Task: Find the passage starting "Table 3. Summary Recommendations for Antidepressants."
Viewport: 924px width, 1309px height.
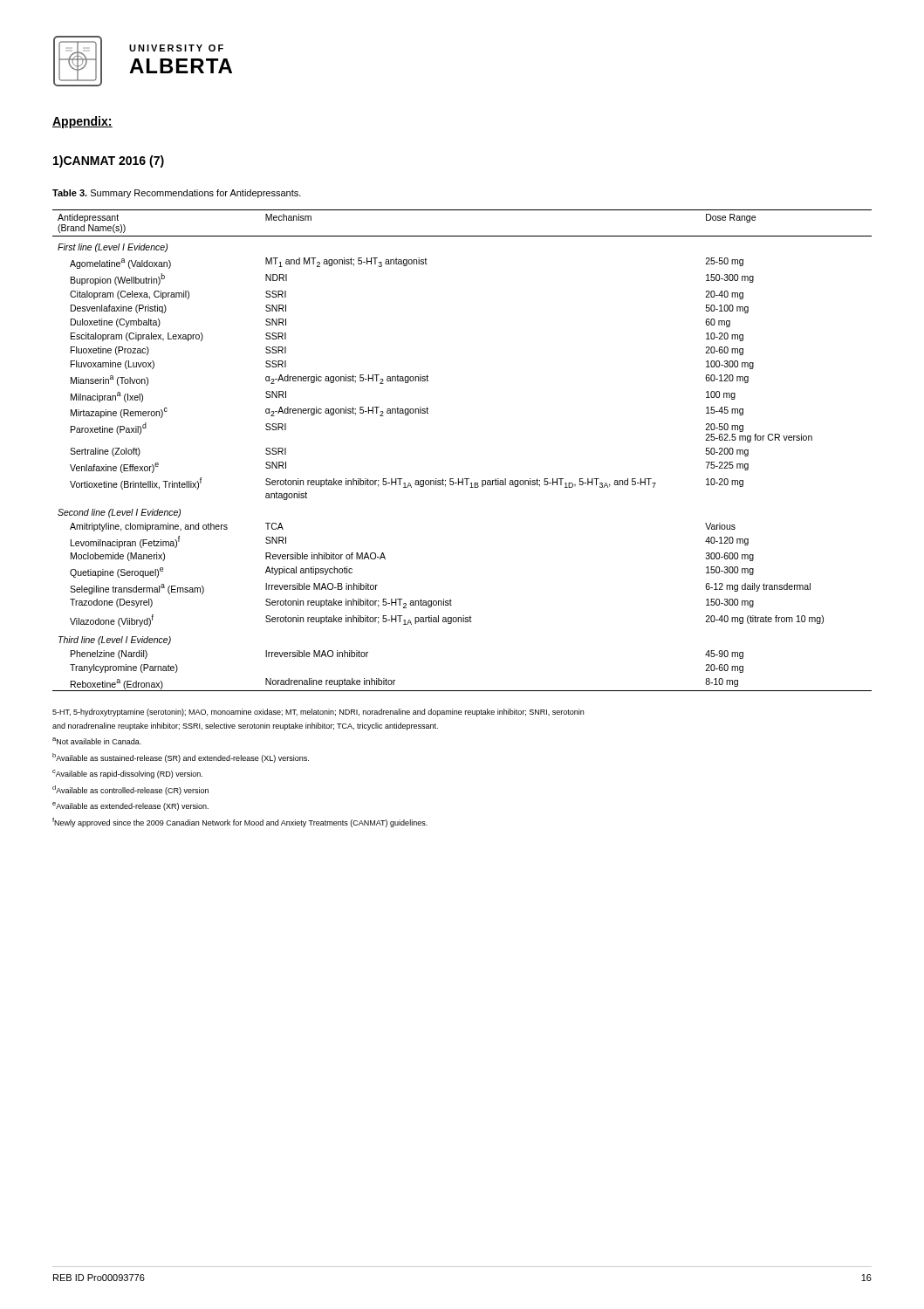Action: (x=177, y=193)
